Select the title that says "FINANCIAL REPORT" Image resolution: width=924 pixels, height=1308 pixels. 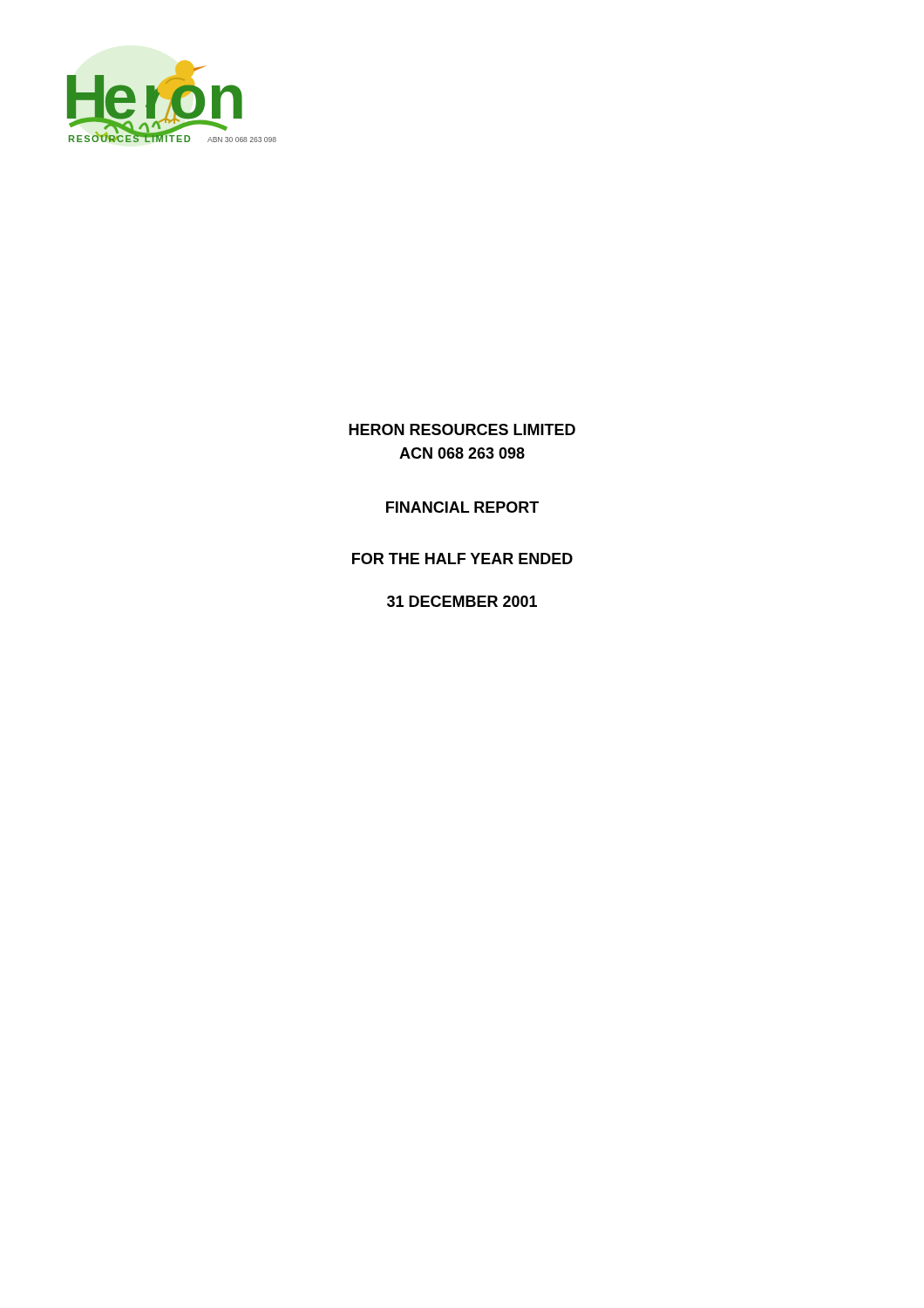(x=462, y=508)
